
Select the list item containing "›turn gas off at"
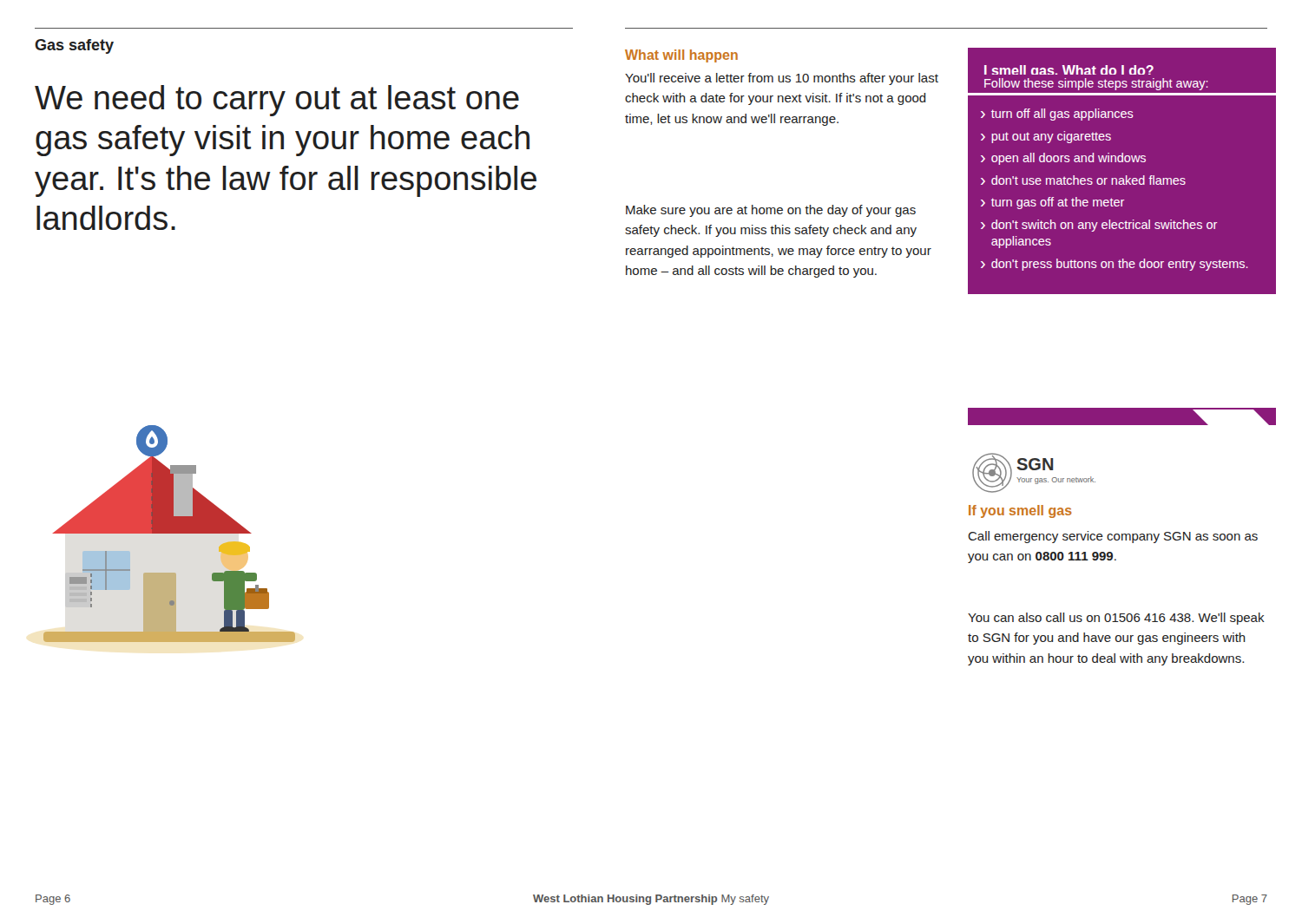(1052, 201)
